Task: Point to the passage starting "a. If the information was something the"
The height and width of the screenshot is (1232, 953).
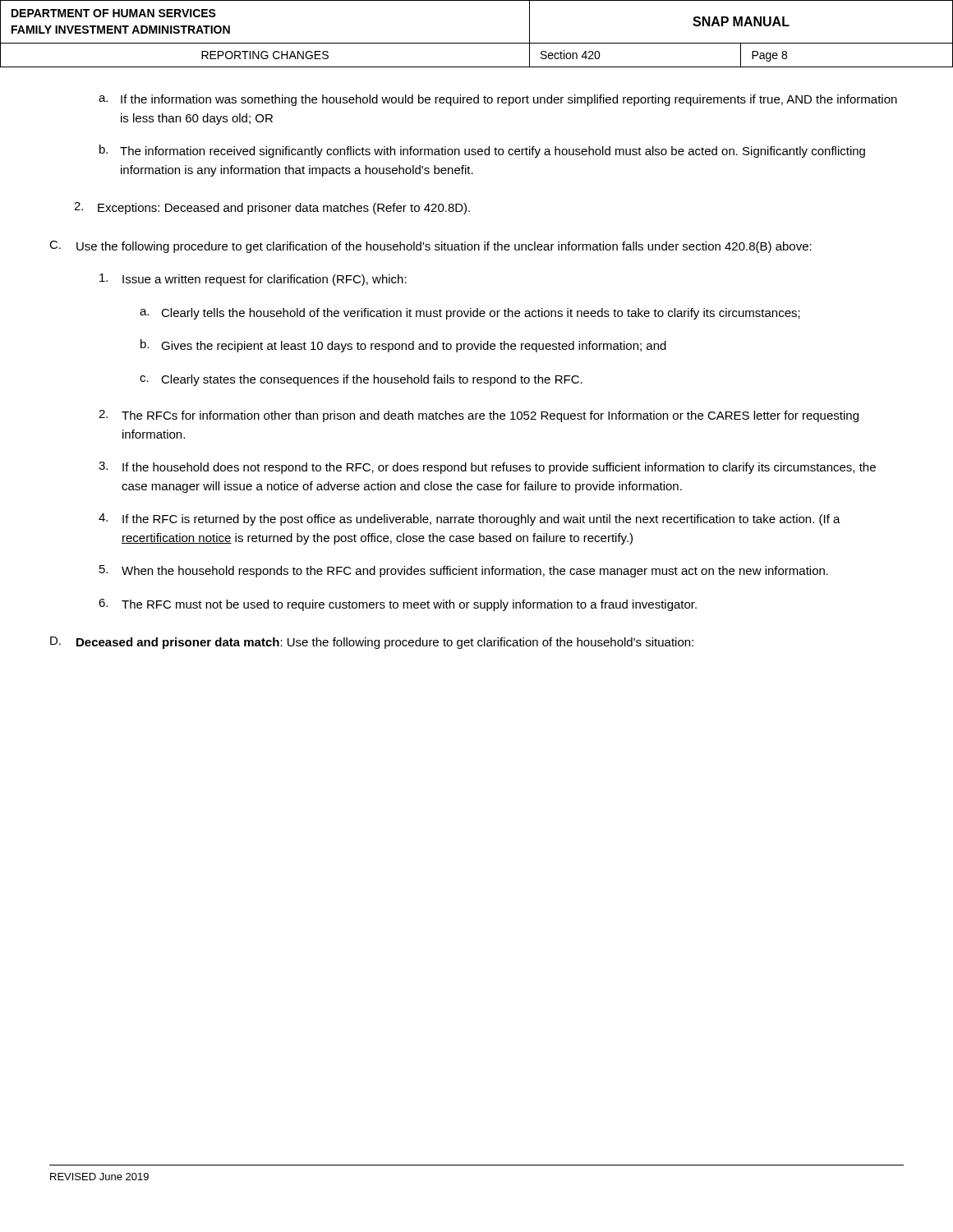Action: tap(501, 109)
